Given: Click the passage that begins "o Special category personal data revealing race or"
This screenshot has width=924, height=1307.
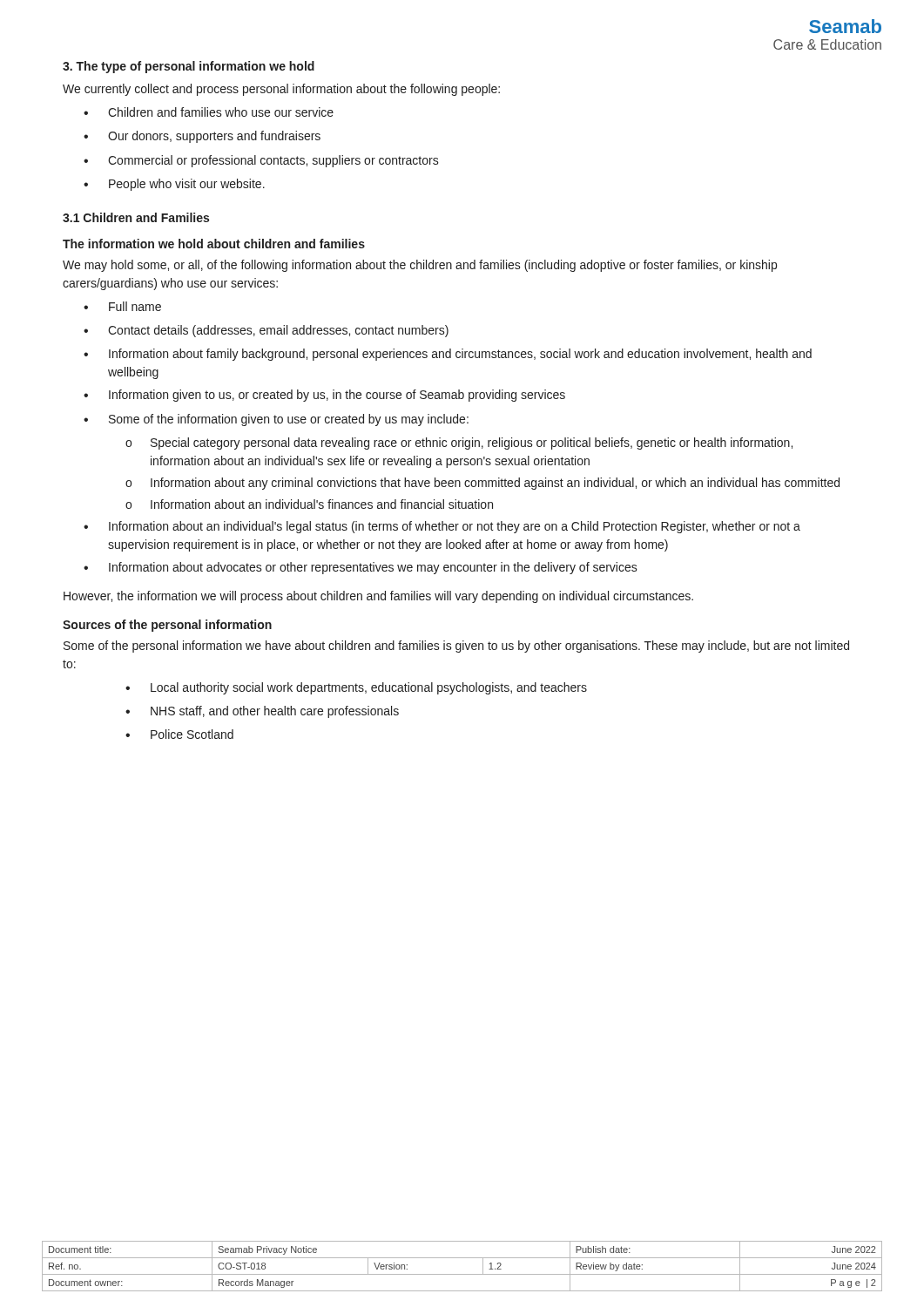Looking at the screenshot, I should [493, 452].
